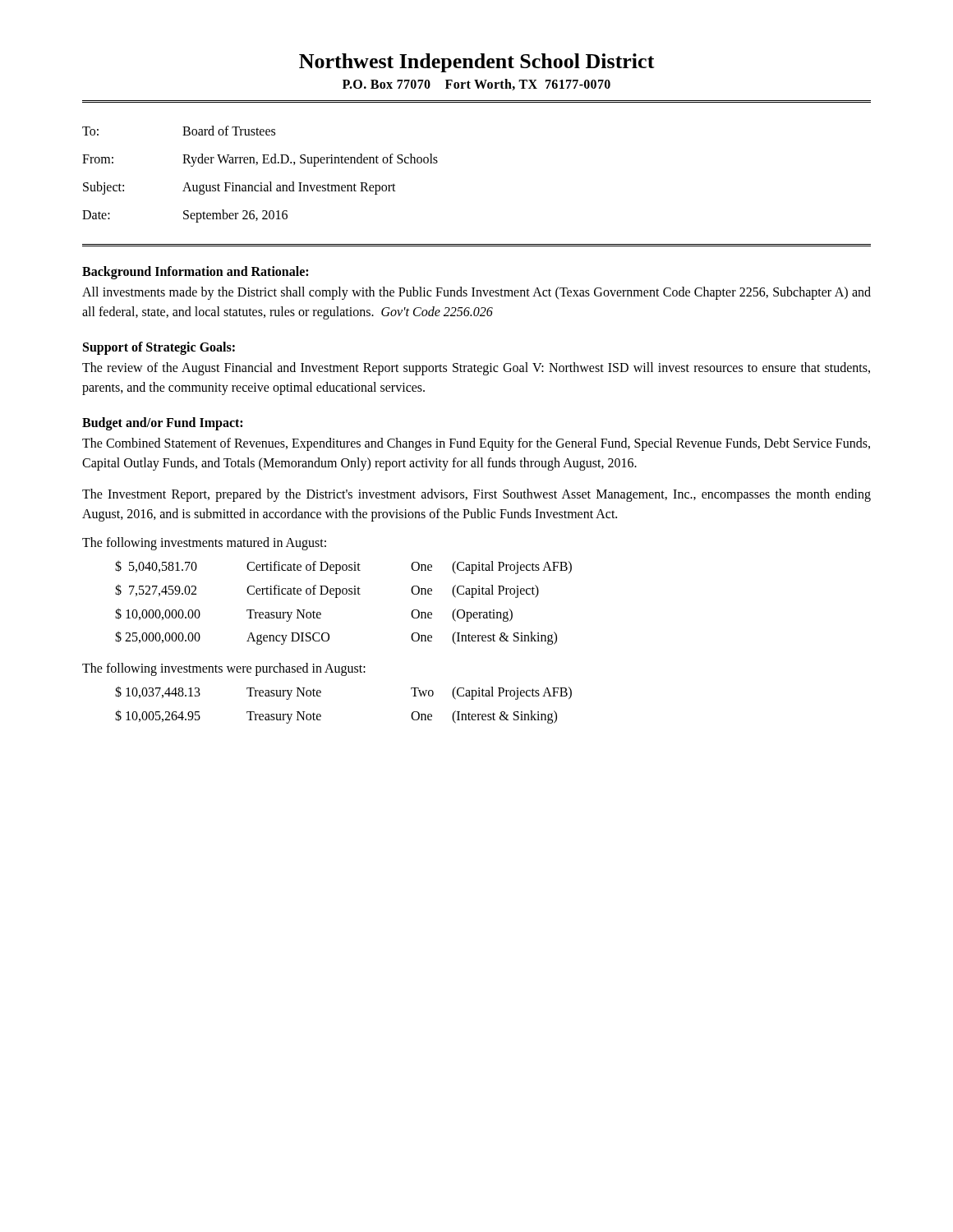Viewport: 953px width, 1232px height.
Task: Select the element starting "$ 7,527,459.02 Certificate of Deposit One"
Action: [x=327, y=591]
